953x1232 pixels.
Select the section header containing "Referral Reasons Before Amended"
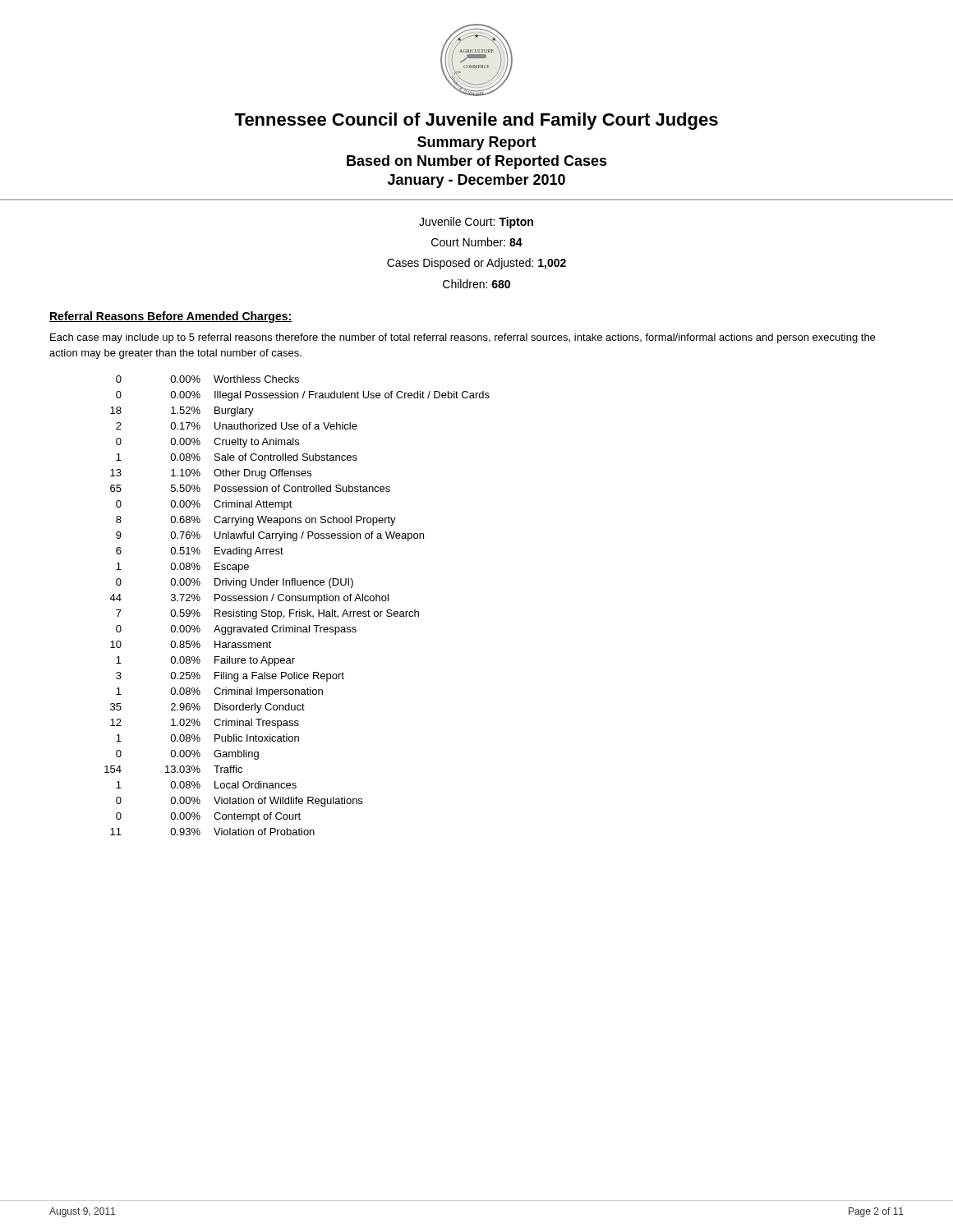click(171, 316)
